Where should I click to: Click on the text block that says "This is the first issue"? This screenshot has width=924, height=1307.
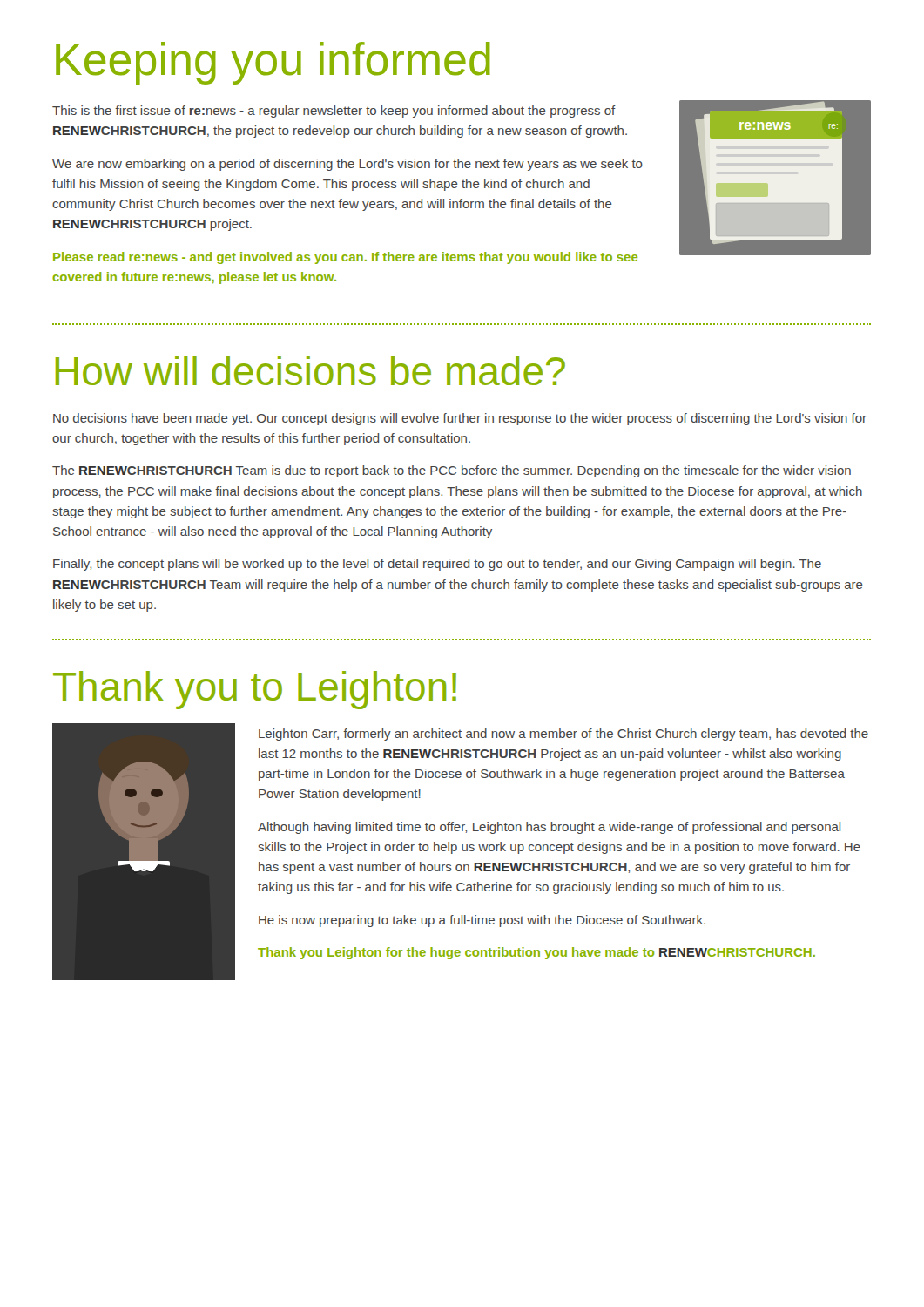tap(353, 121)
